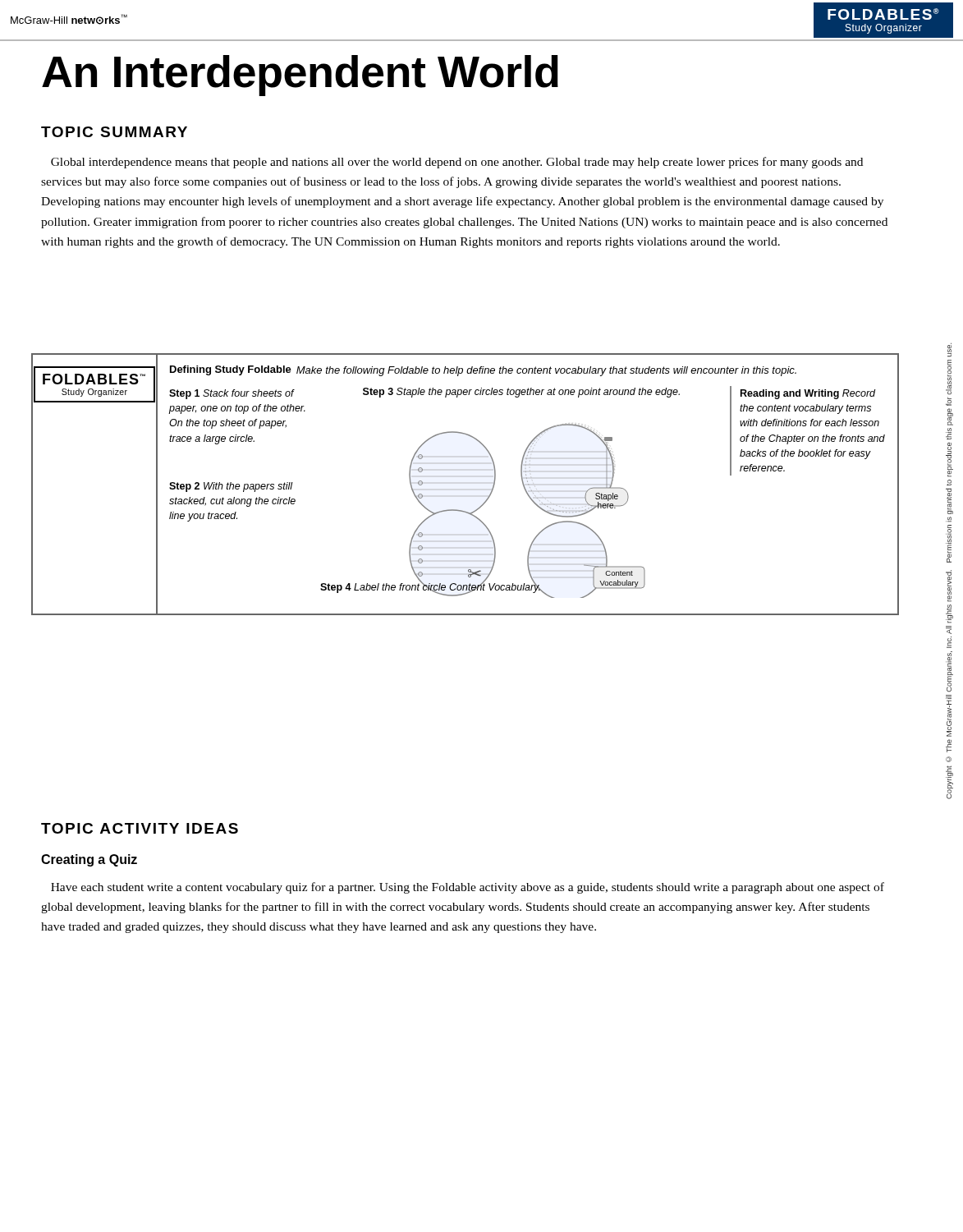The height and width of the screenshot is (1232, 963).
Task: Select the infographic
Action: [465, 484]
